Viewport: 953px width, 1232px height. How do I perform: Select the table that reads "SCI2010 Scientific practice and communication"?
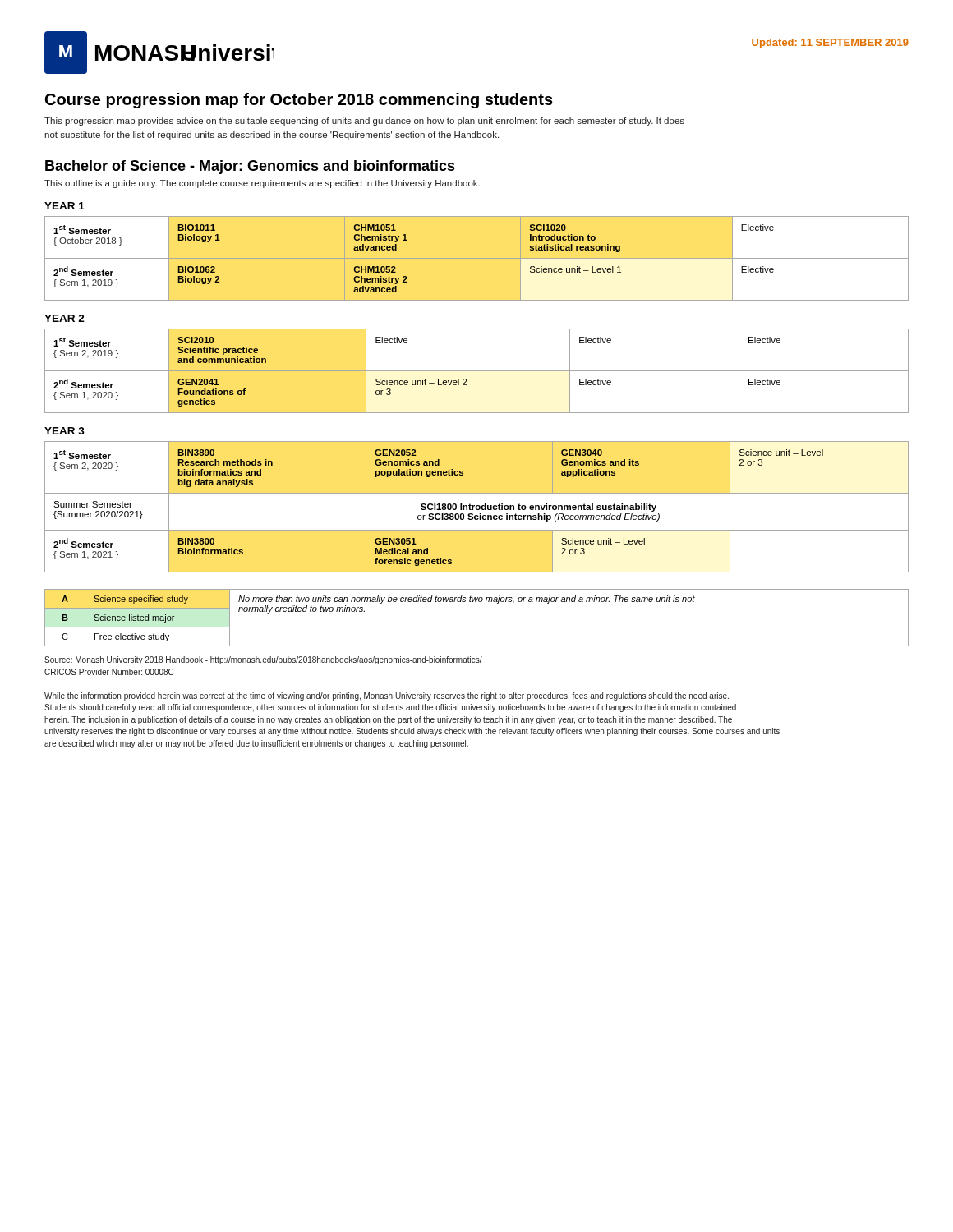tap(476, 371)
